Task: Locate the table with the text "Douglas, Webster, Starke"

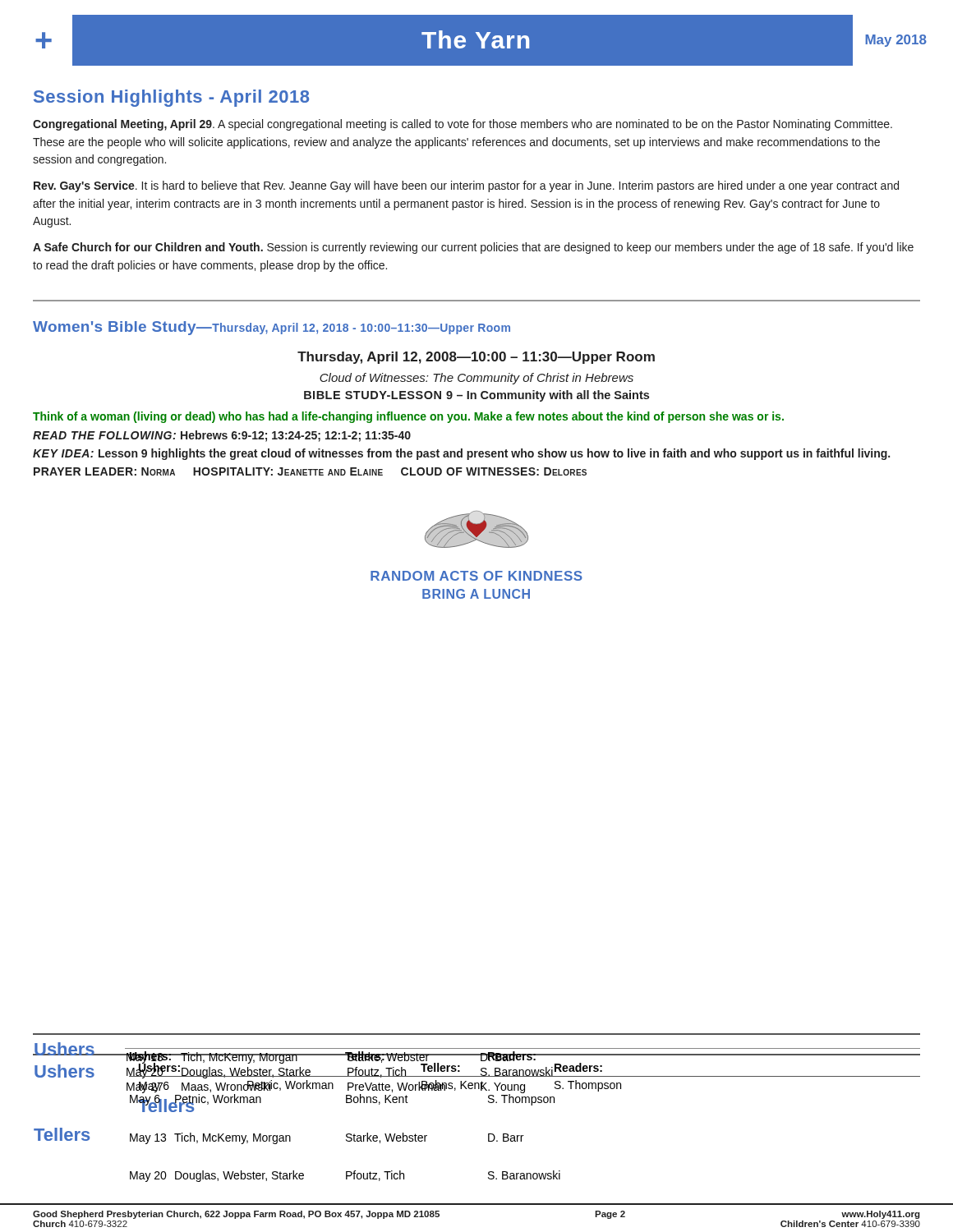Action: (x=476, y=1132)
